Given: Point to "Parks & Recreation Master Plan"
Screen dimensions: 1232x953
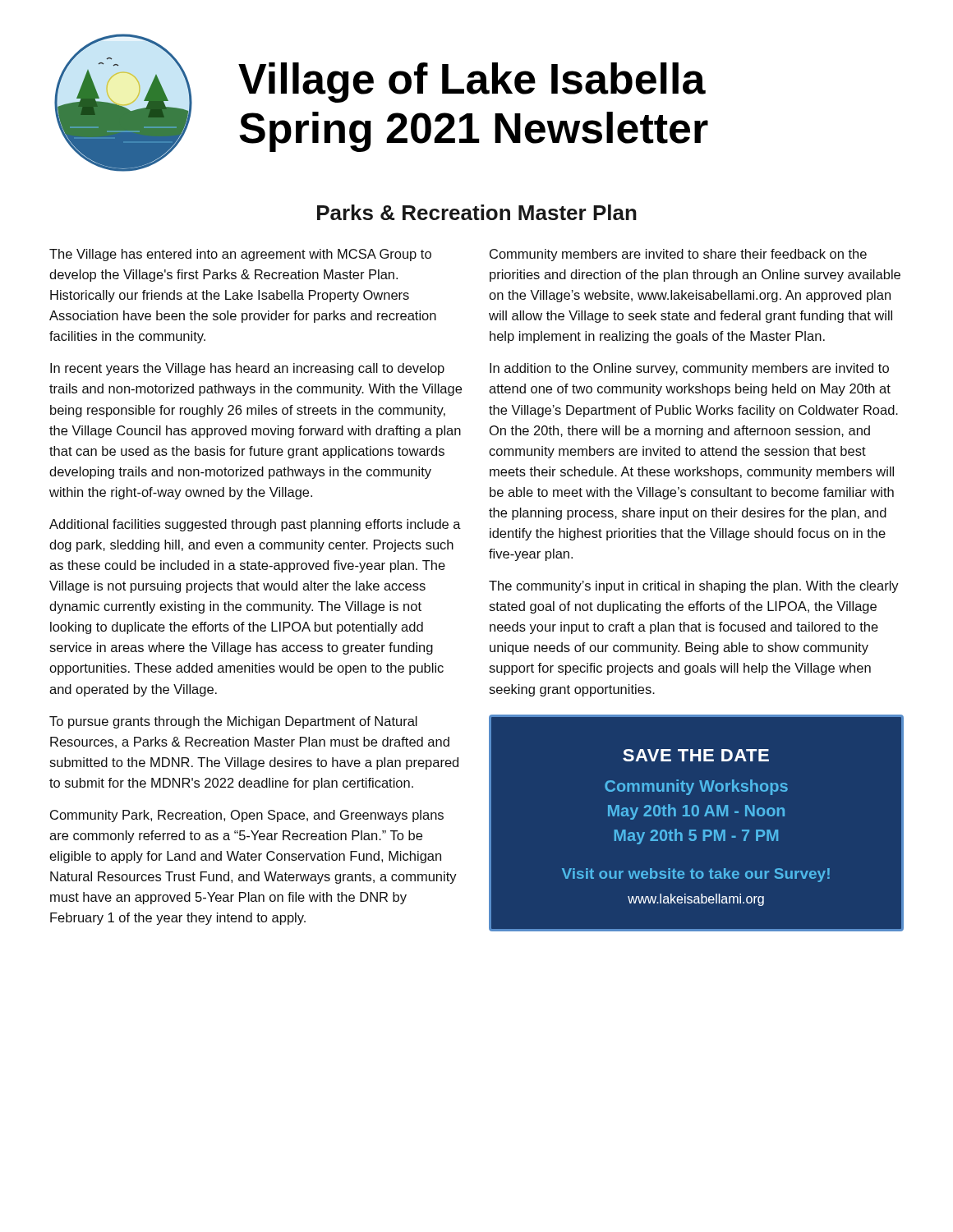Looking at the screenshot, I should (476, 213).
